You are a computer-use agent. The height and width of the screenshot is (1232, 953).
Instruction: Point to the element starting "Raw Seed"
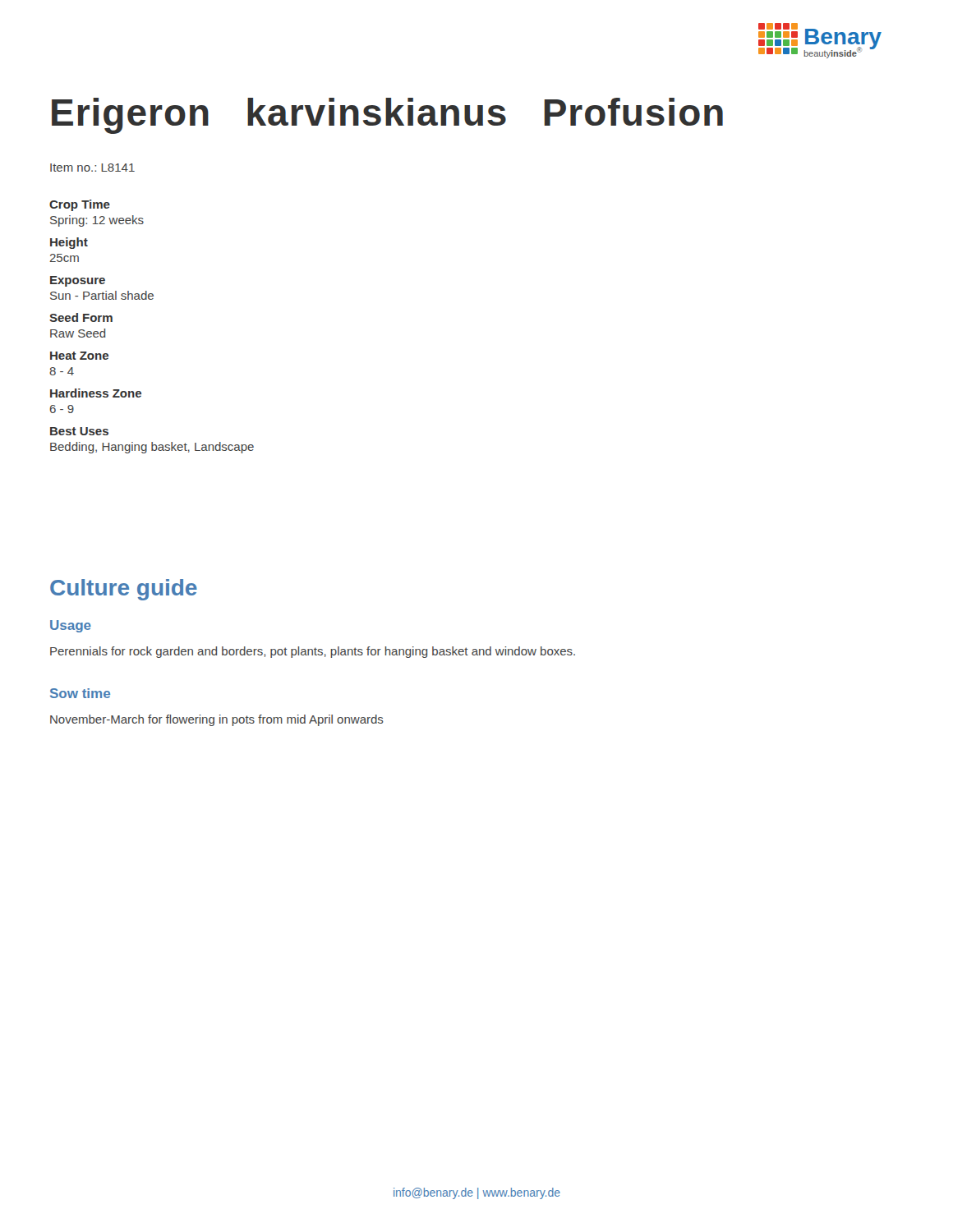[x=78, y=333]
